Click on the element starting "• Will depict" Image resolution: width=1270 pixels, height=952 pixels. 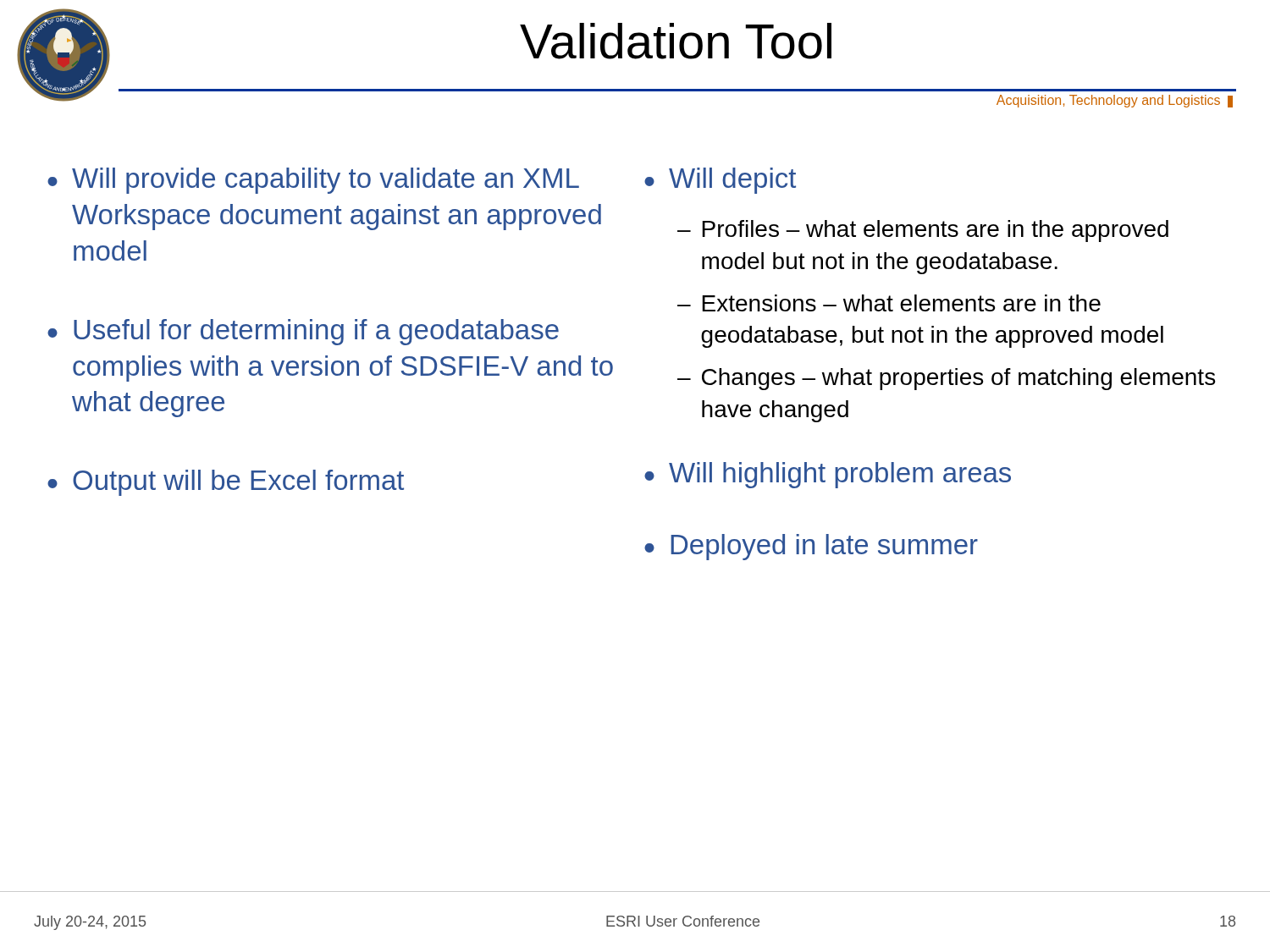coord(720,182)
